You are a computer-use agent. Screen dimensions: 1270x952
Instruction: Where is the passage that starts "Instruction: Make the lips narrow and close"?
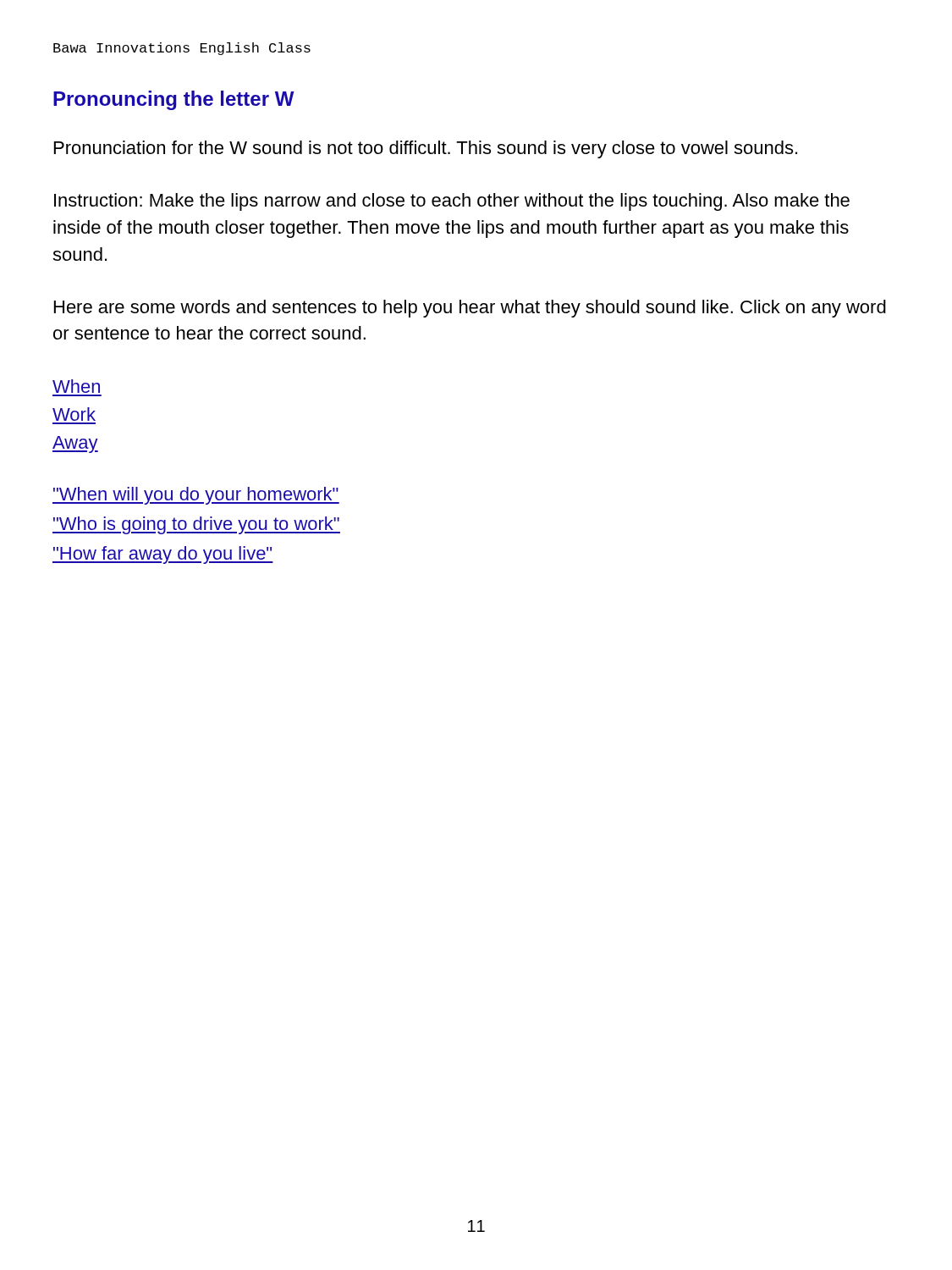point(451,227)
